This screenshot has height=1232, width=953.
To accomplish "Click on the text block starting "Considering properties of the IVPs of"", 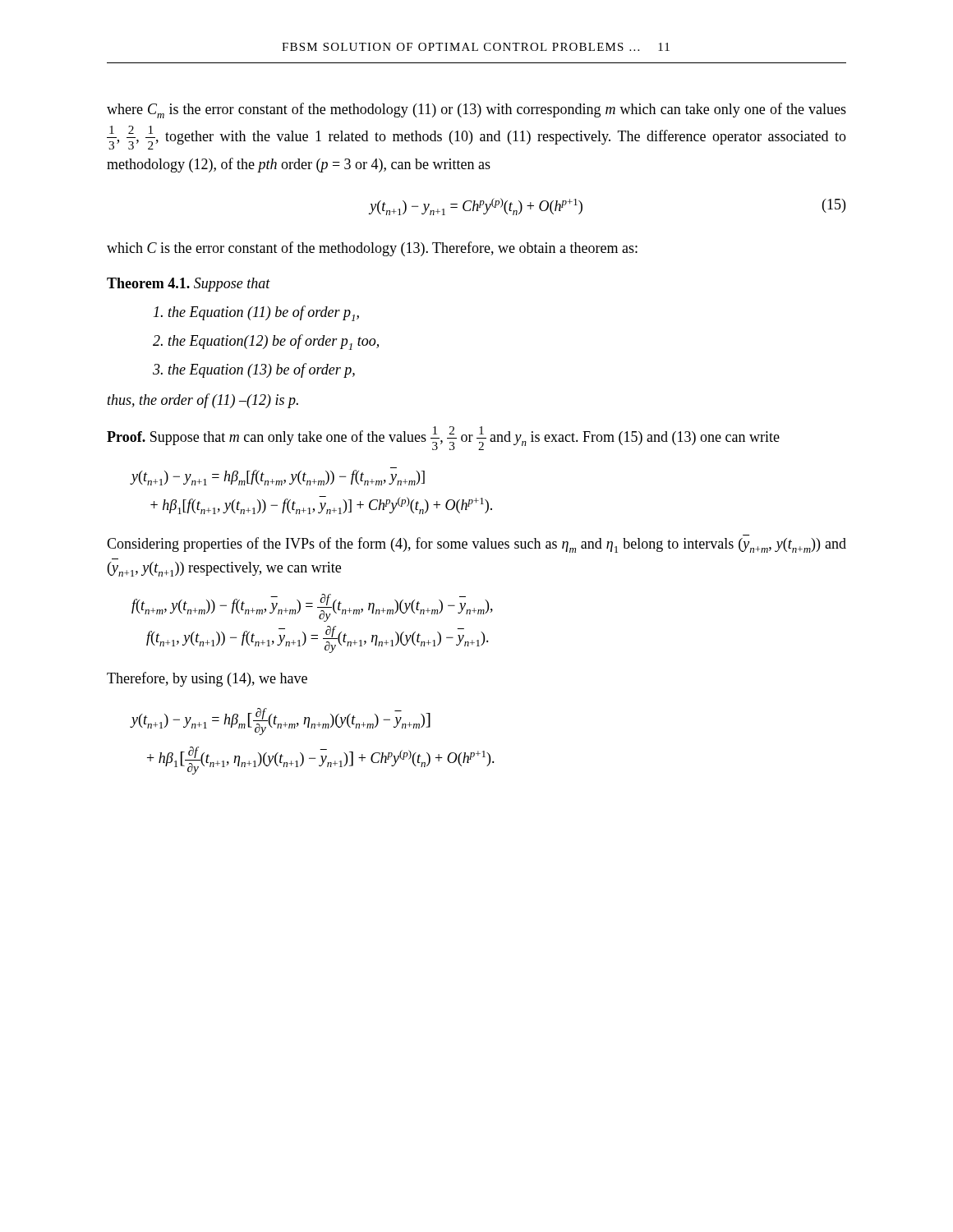I will coord(476,557).
